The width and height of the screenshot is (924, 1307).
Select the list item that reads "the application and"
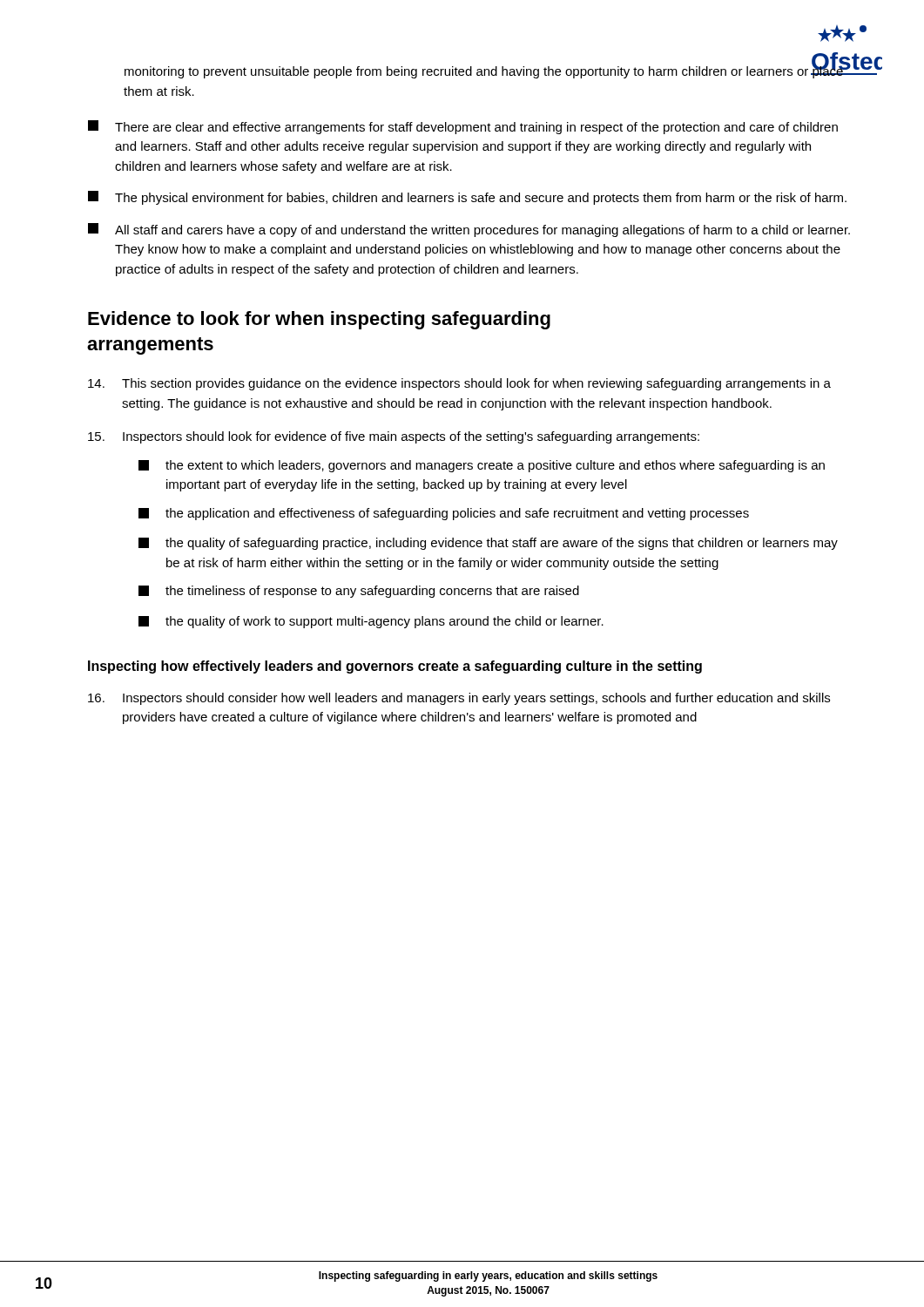(443, 514)
